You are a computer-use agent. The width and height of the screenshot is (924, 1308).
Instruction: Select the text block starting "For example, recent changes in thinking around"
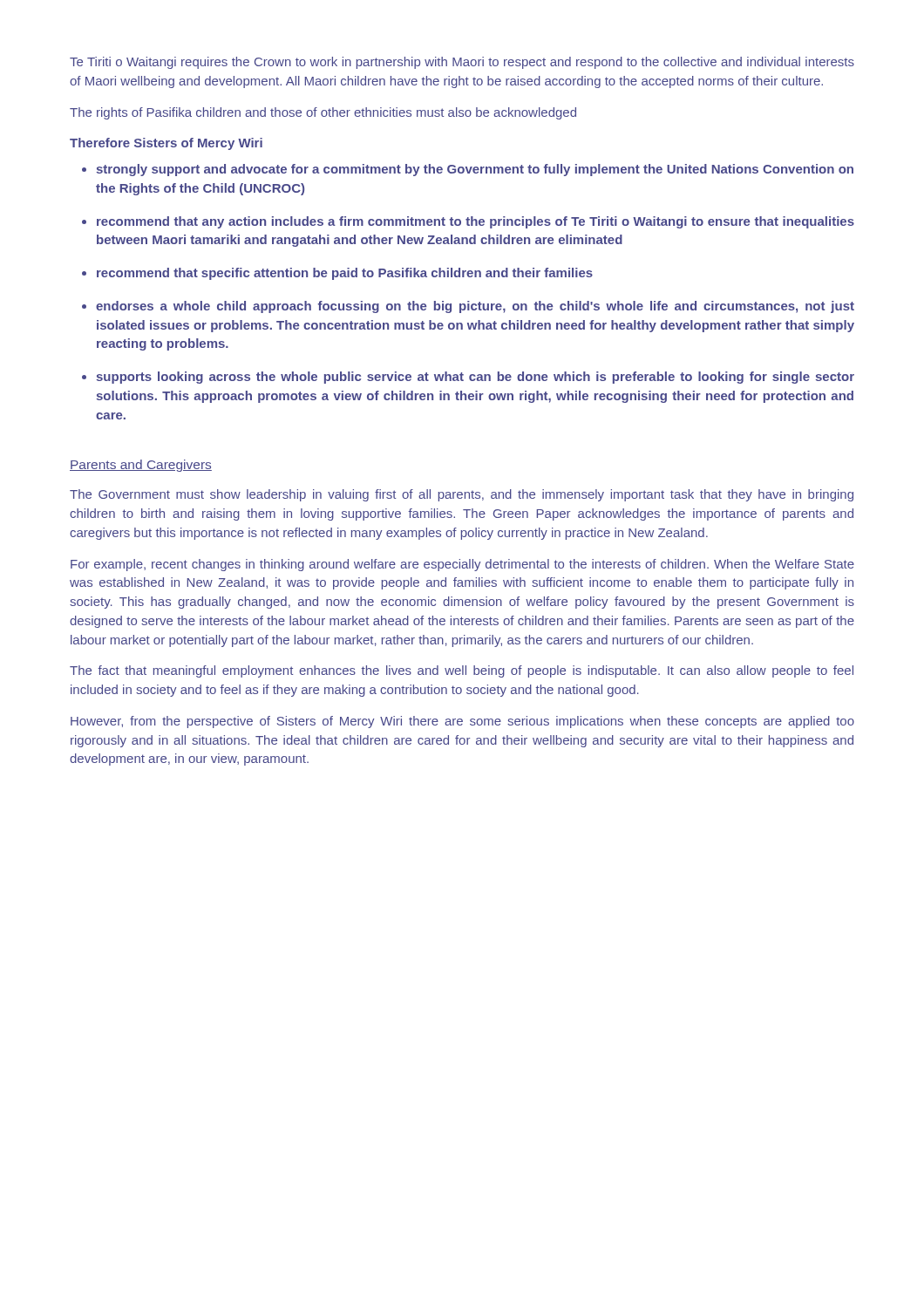pos(462,601)
